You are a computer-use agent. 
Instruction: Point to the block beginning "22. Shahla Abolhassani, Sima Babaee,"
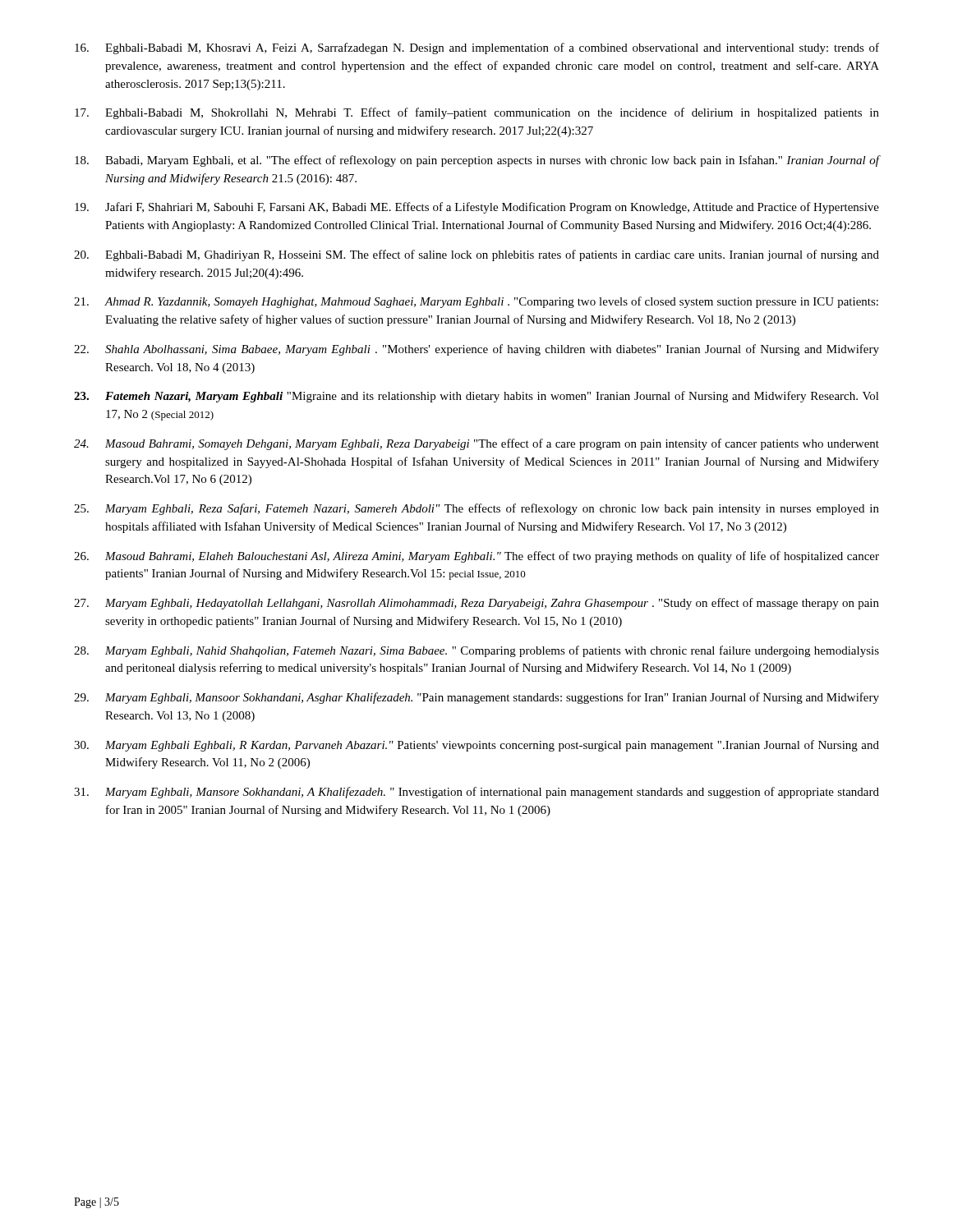pos(476,359)
